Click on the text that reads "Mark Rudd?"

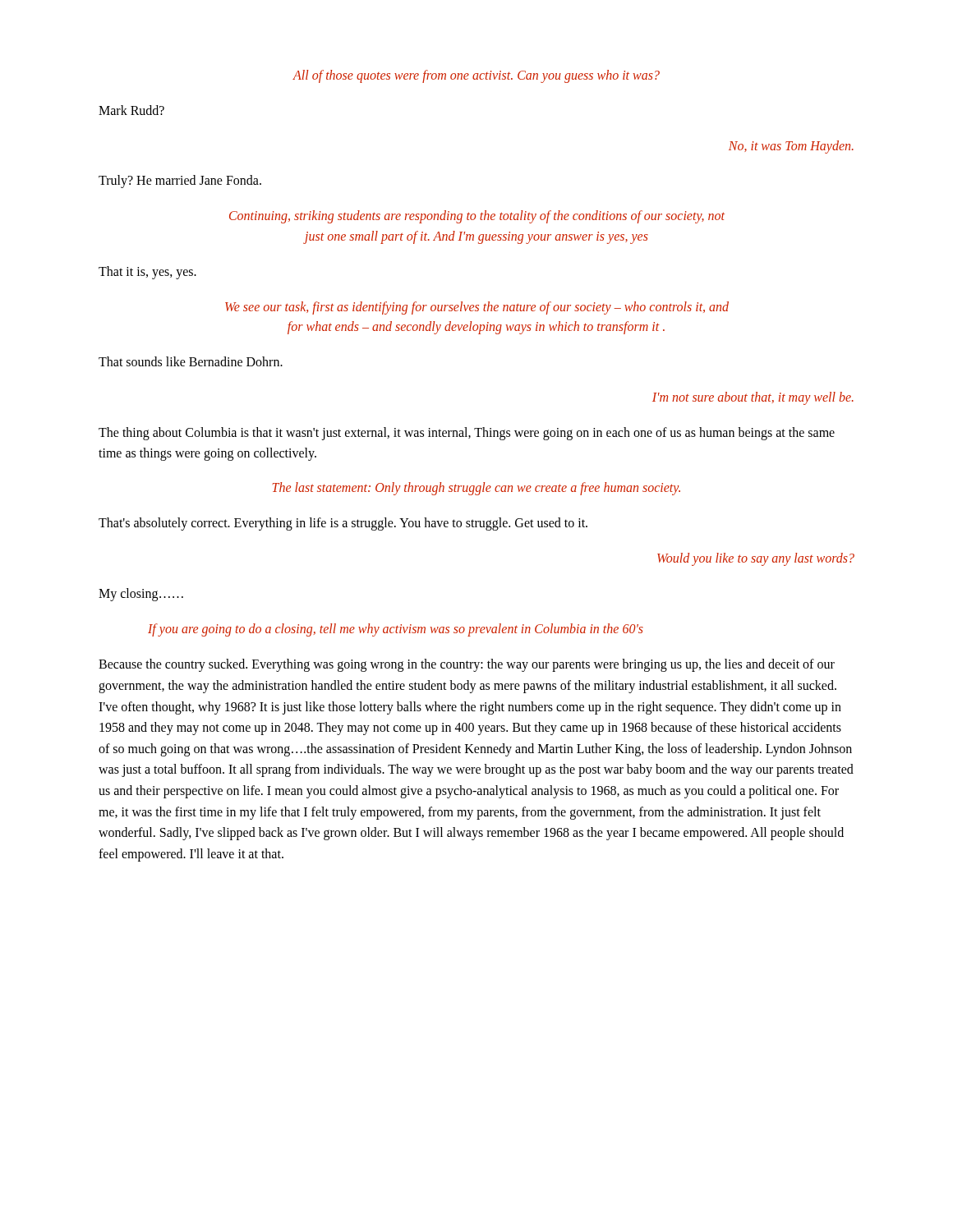pos(131,110)
